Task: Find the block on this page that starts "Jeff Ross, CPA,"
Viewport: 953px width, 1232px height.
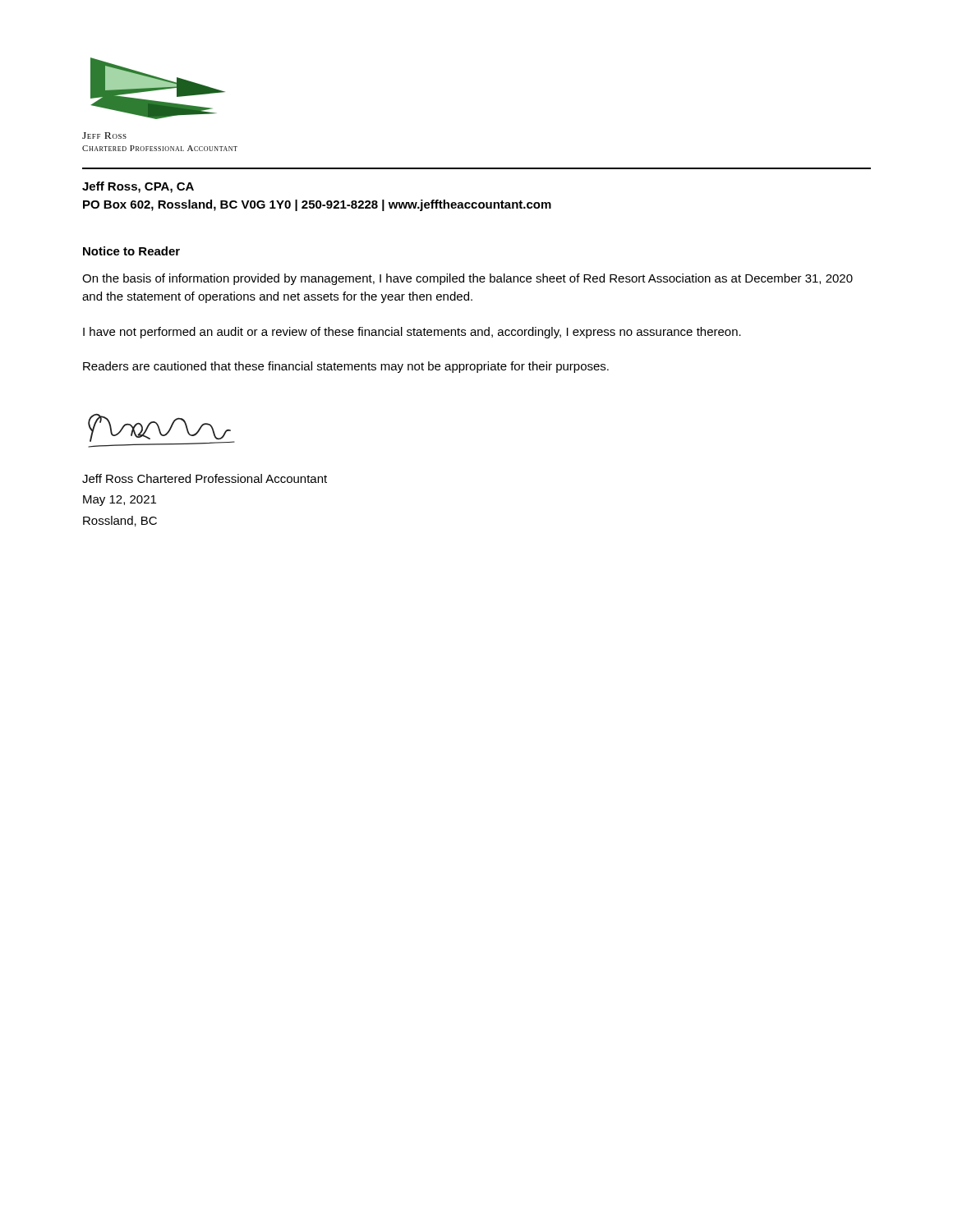Action: [x=476, y=196]
